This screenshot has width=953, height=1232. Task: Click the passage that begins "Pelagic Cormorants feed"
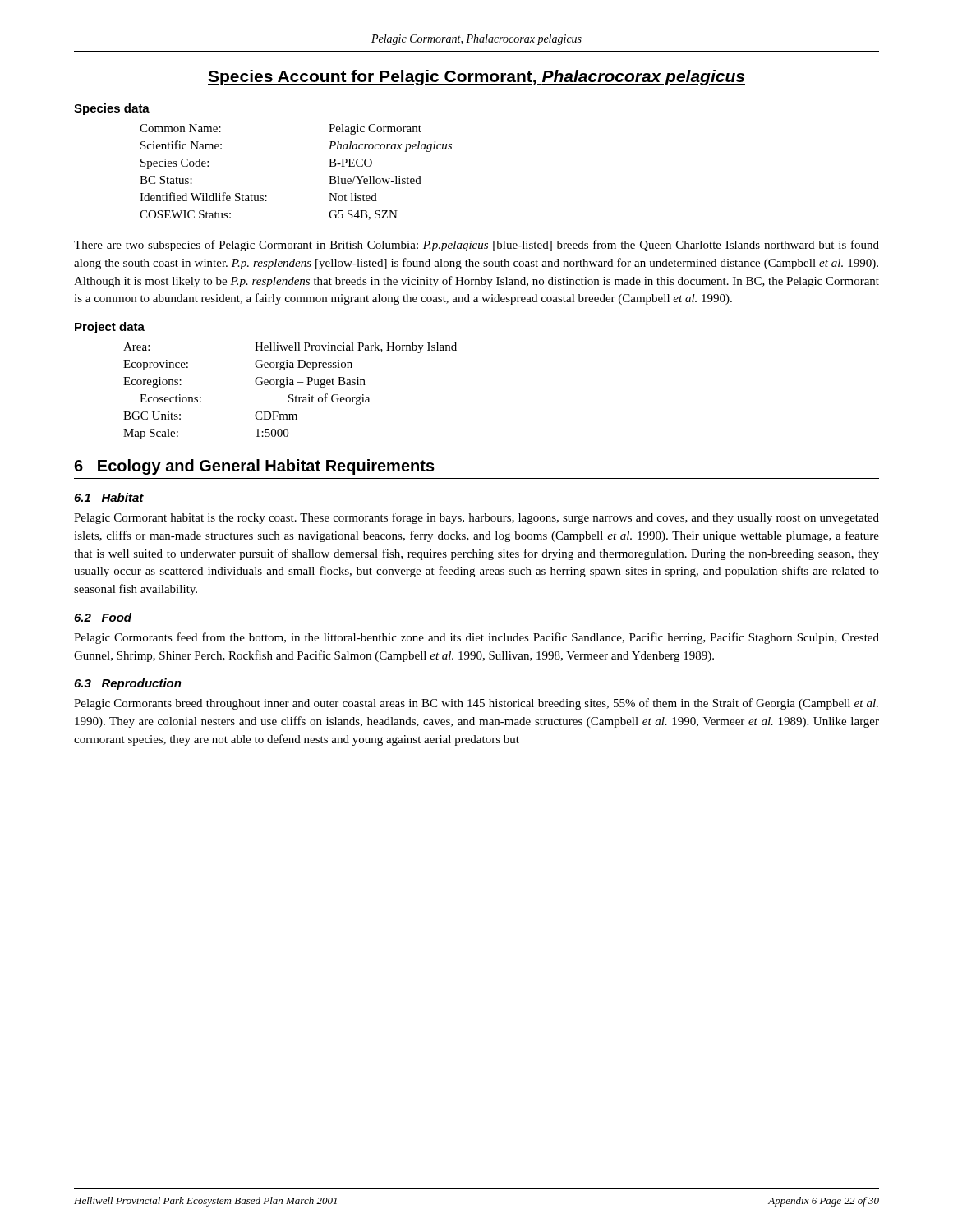[476, 646]
